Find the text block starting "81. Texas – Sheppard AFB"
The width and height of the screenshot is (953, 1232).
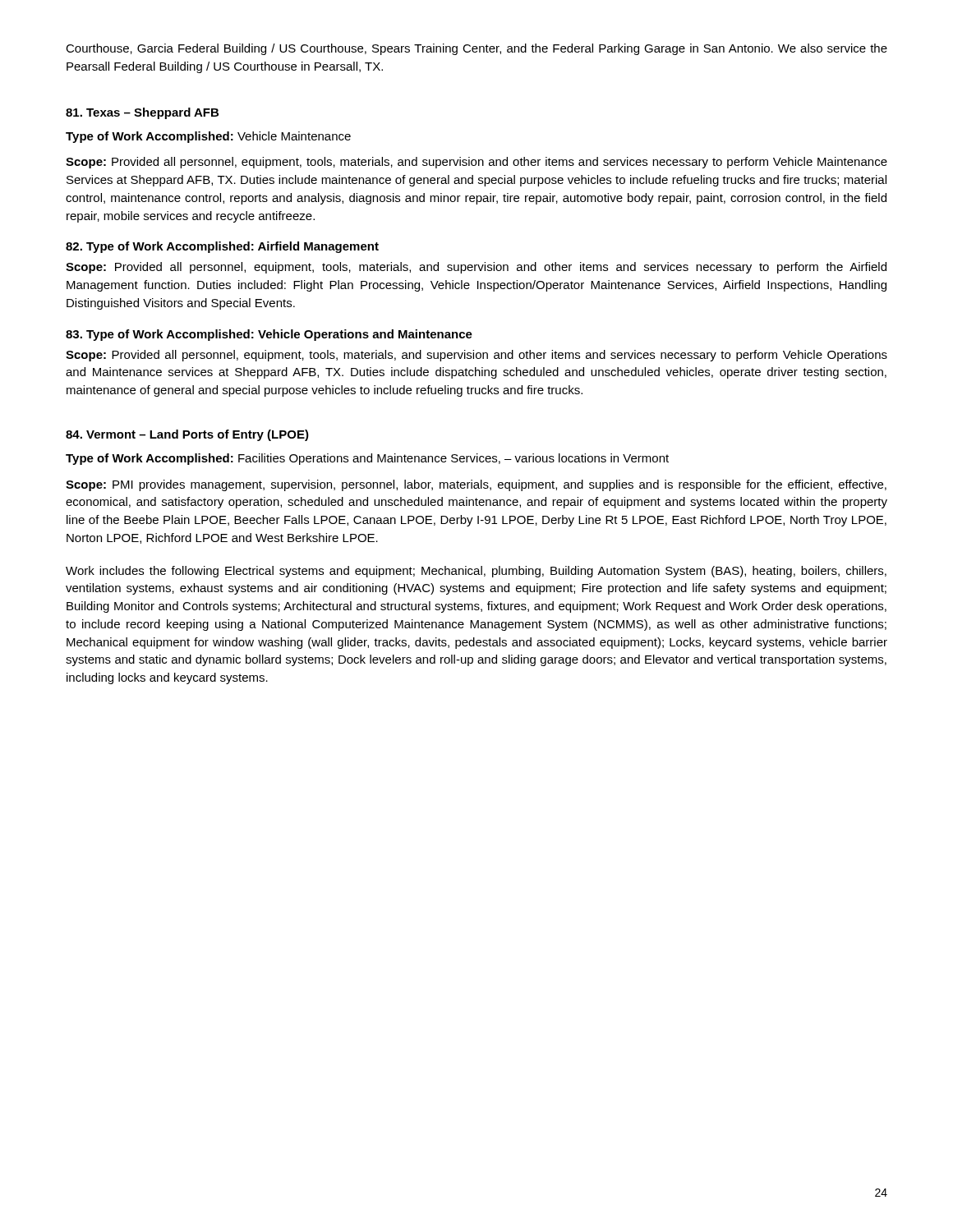click(x=142, y=112)
